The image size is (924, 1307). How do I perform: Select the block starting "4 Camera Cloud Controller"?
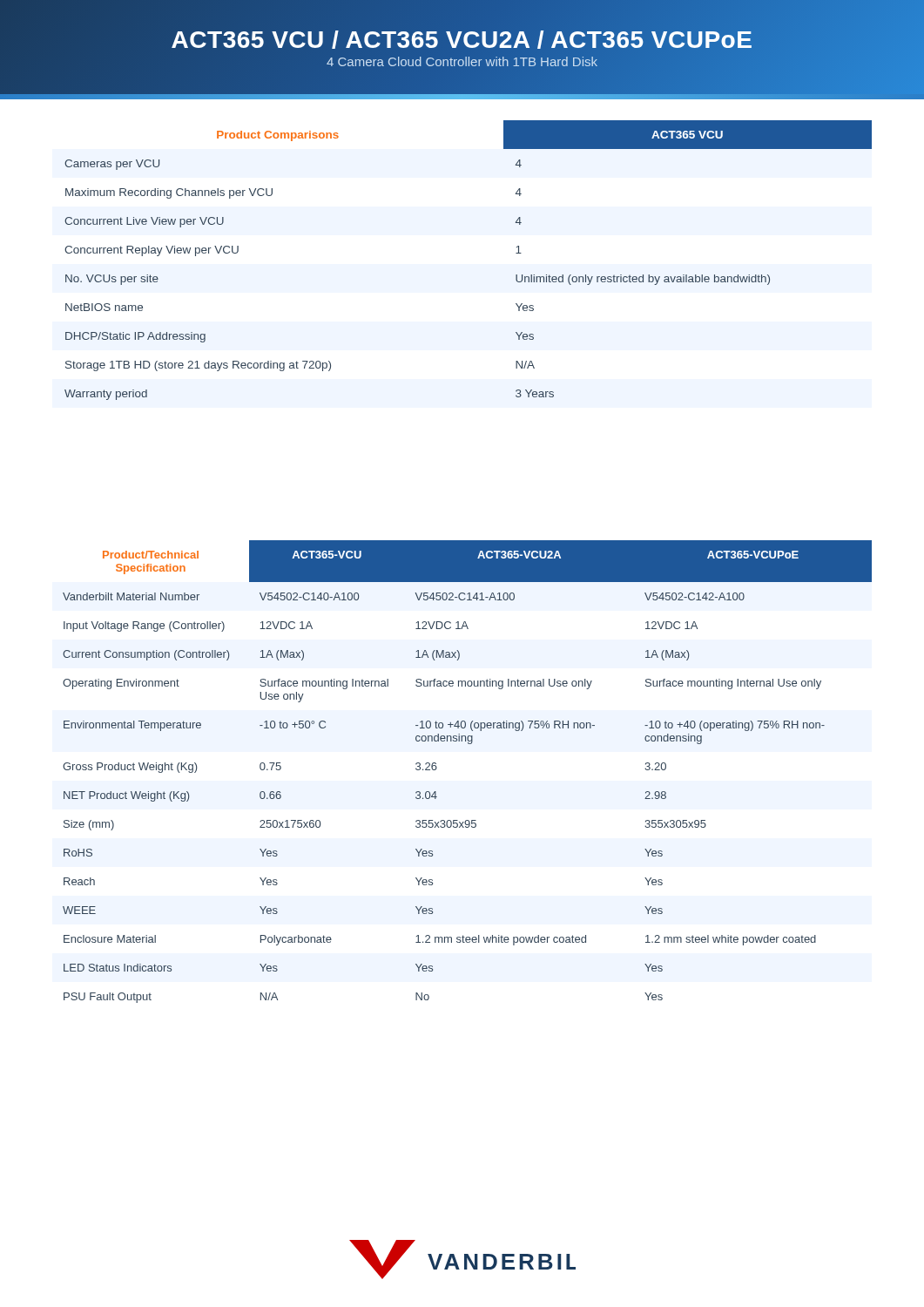coord(462,61)
